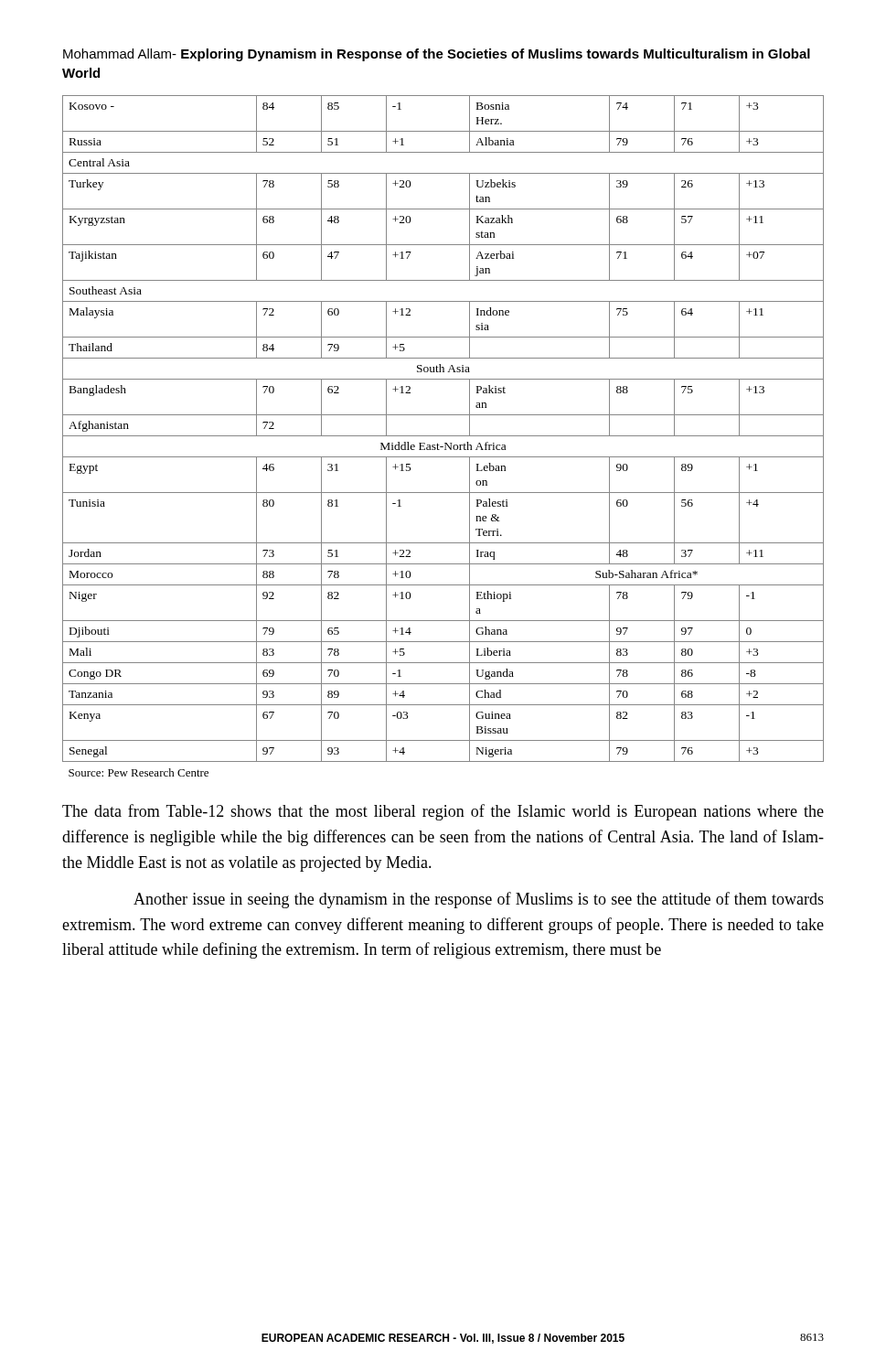Select the element starting "The data from Table-12 shows that"

443,837
